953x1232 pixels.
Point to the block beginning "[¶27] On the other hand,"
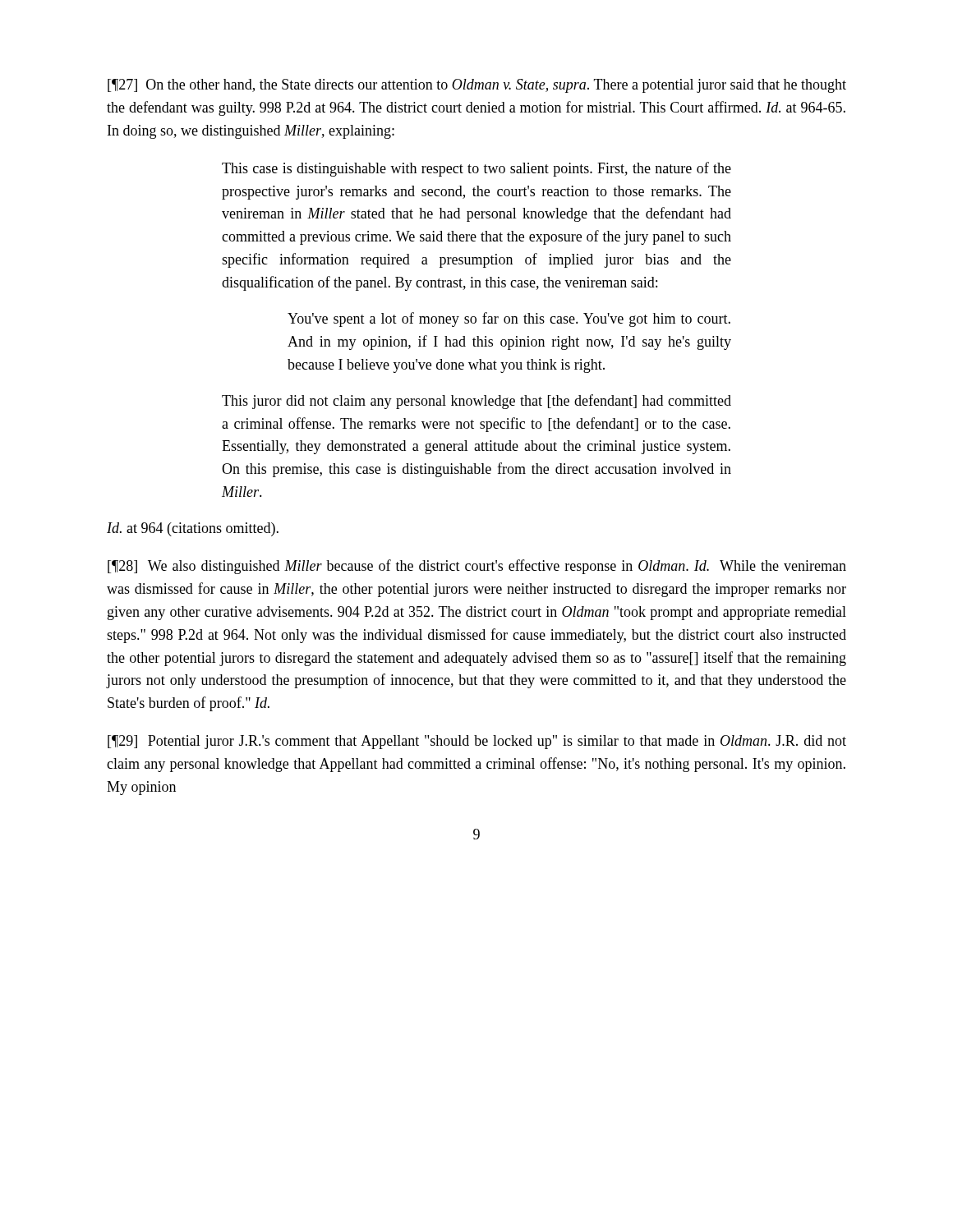476,107
